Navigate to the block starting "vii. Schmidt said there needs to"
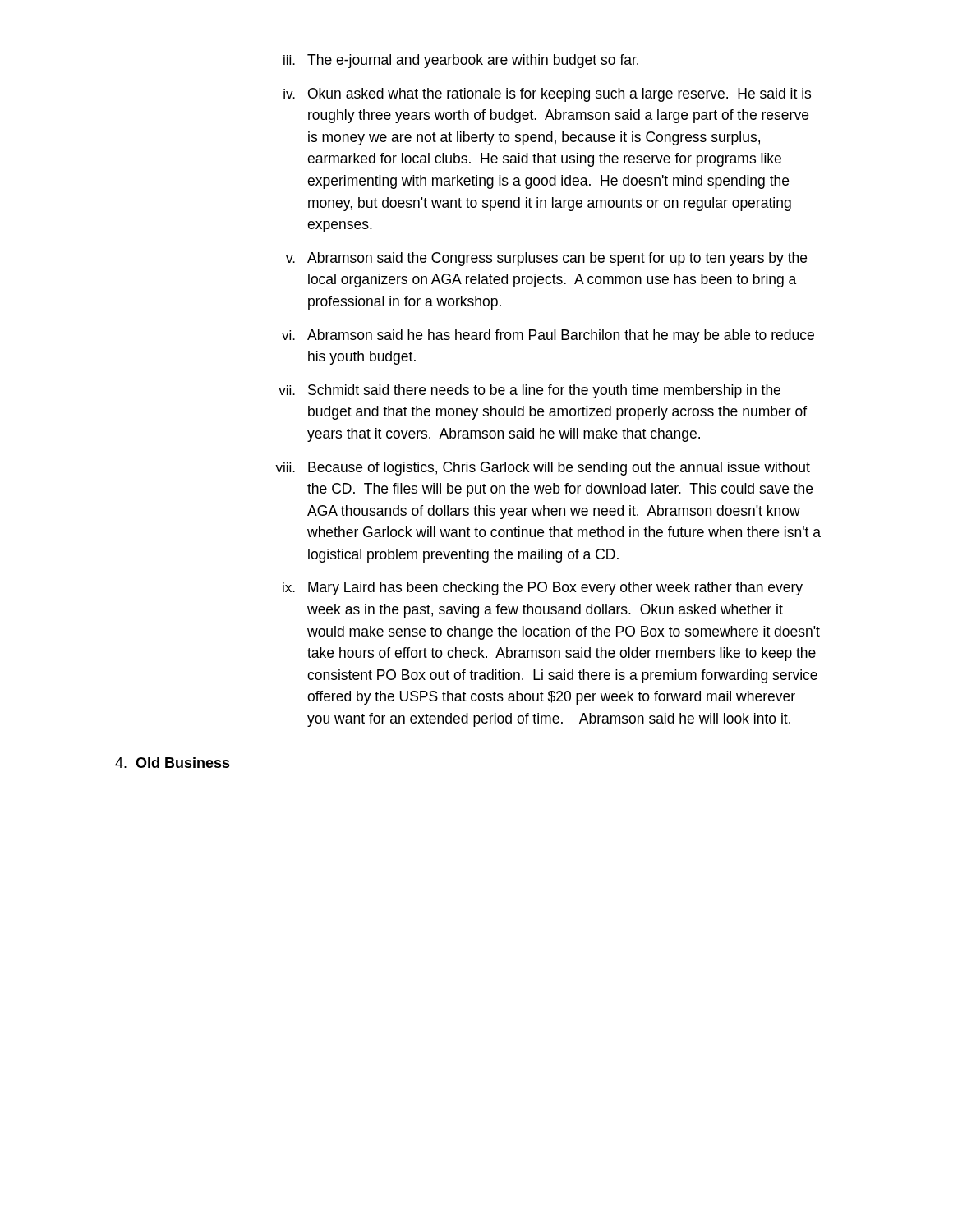 pos(534,412)
